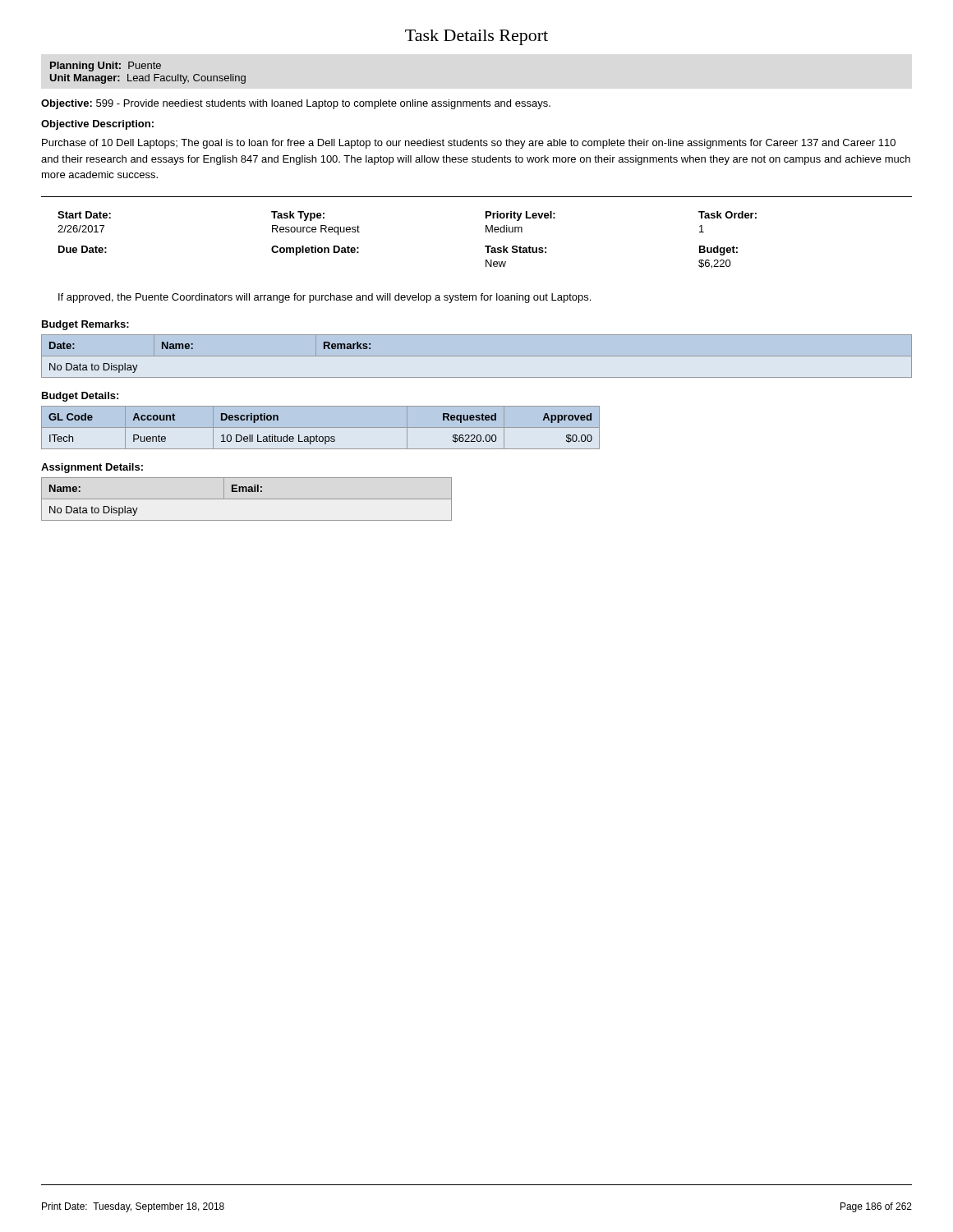Image resolution: width=953 pixels, height=1232 pixels.
Task: Click on the passage starting "Assignment Details:"
Action: coord(92,467)
